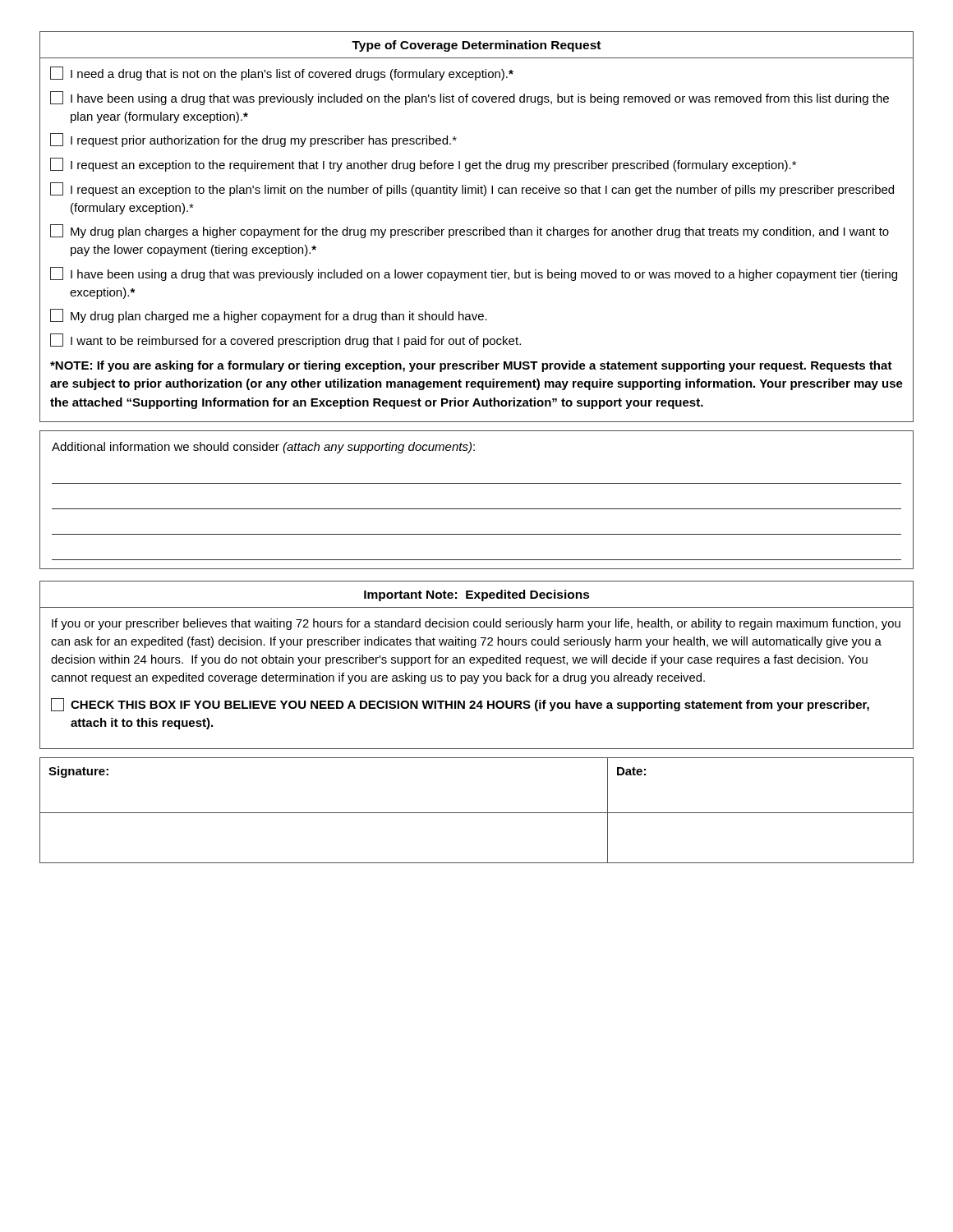Find the table that mentions "Date:"

[476, 810]
